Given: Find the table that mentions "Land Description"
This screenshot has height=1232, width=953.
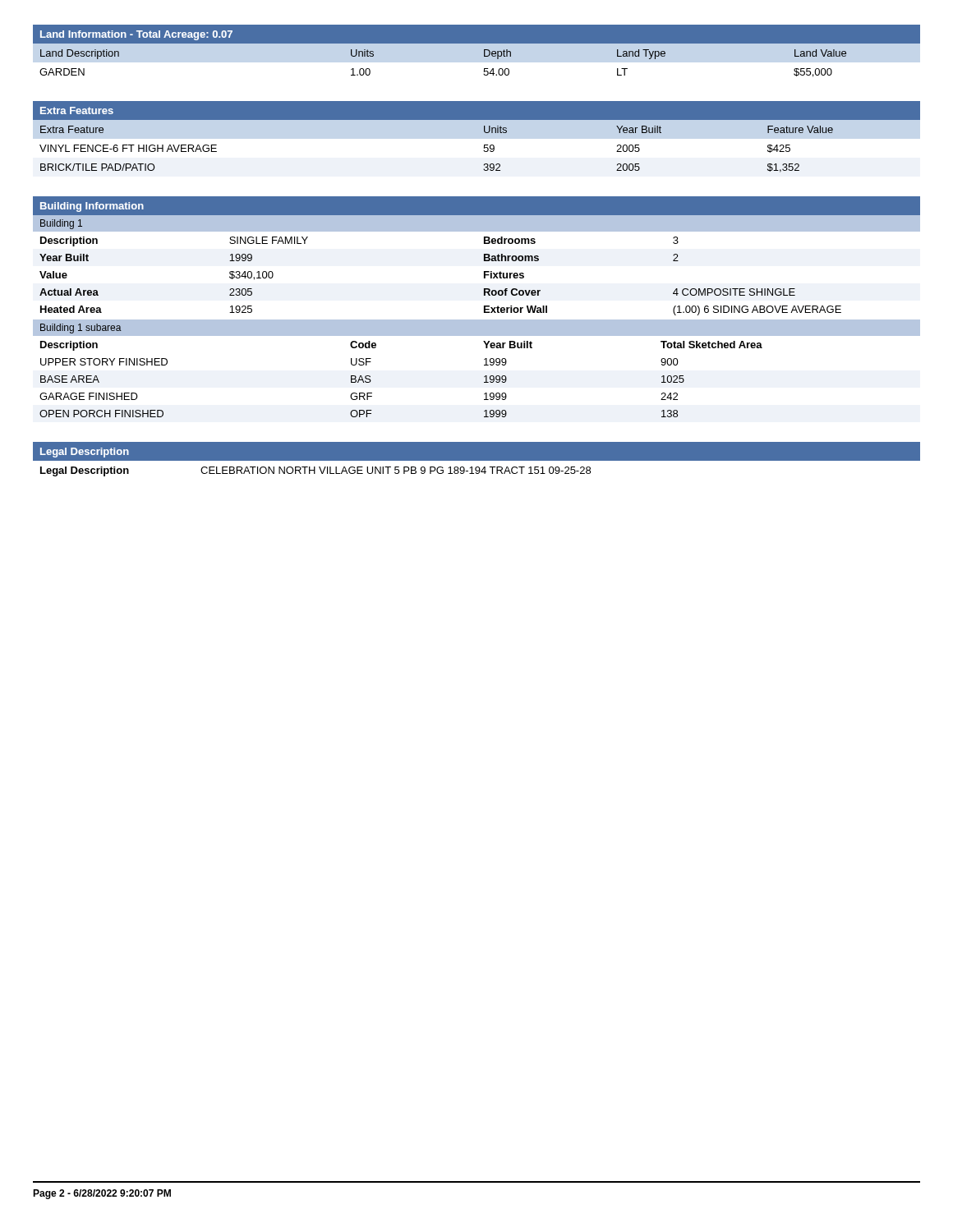Looking at the screenshot, I should (x=476, y=62).
